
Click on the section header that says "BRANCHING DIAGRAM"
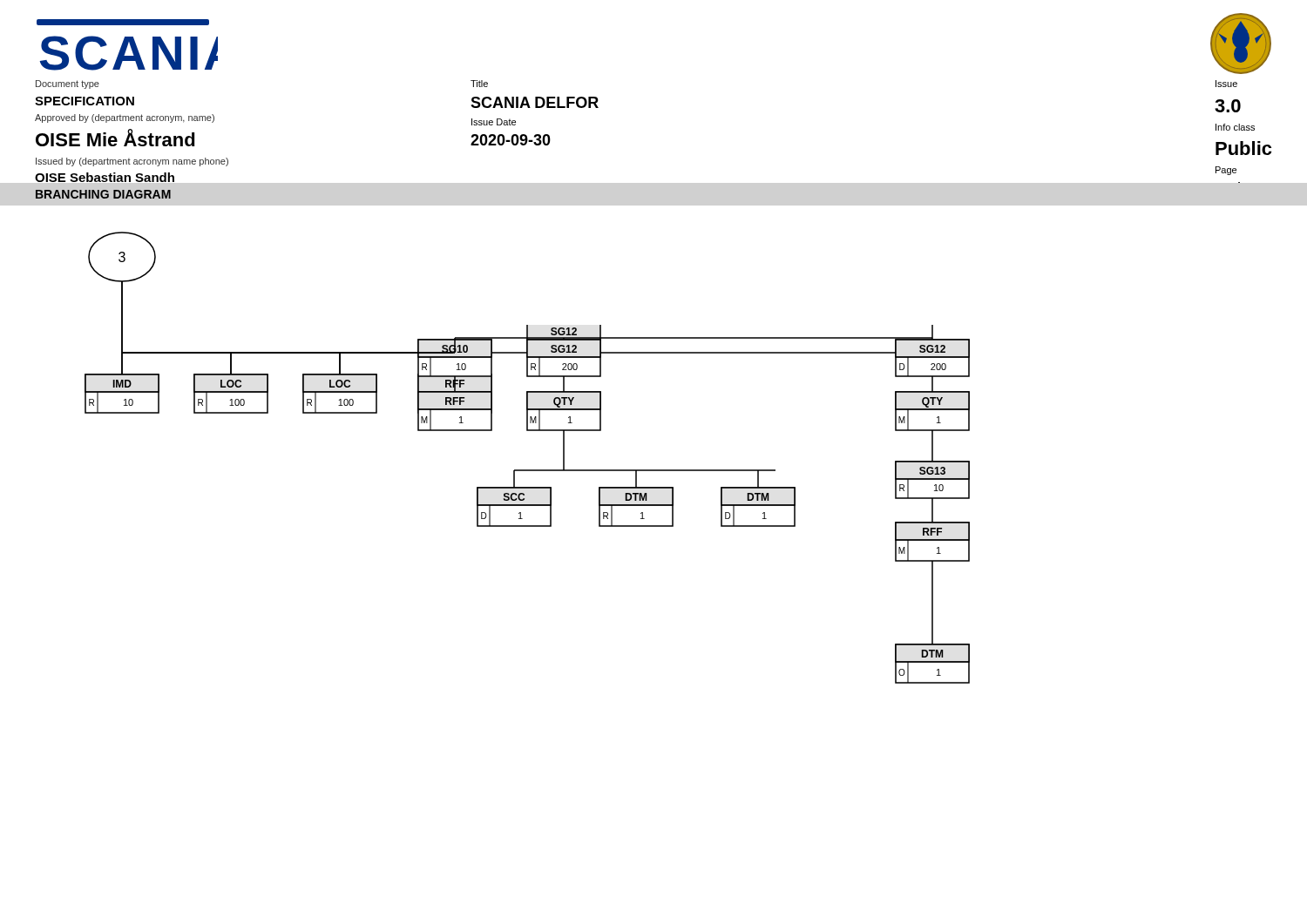(103, 194)
